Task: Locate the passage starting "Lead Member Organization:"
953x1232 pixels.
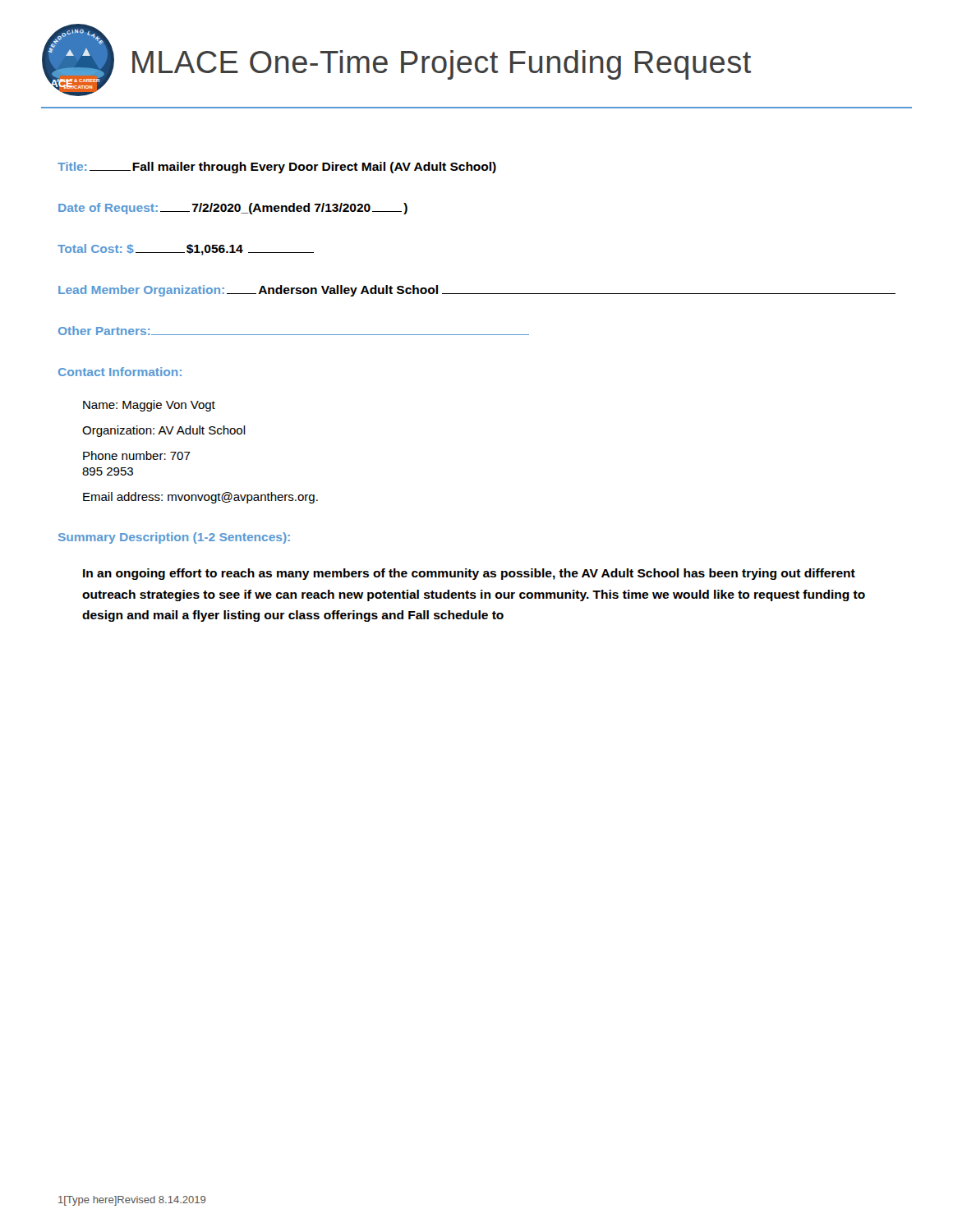Action: click(476, 290)
